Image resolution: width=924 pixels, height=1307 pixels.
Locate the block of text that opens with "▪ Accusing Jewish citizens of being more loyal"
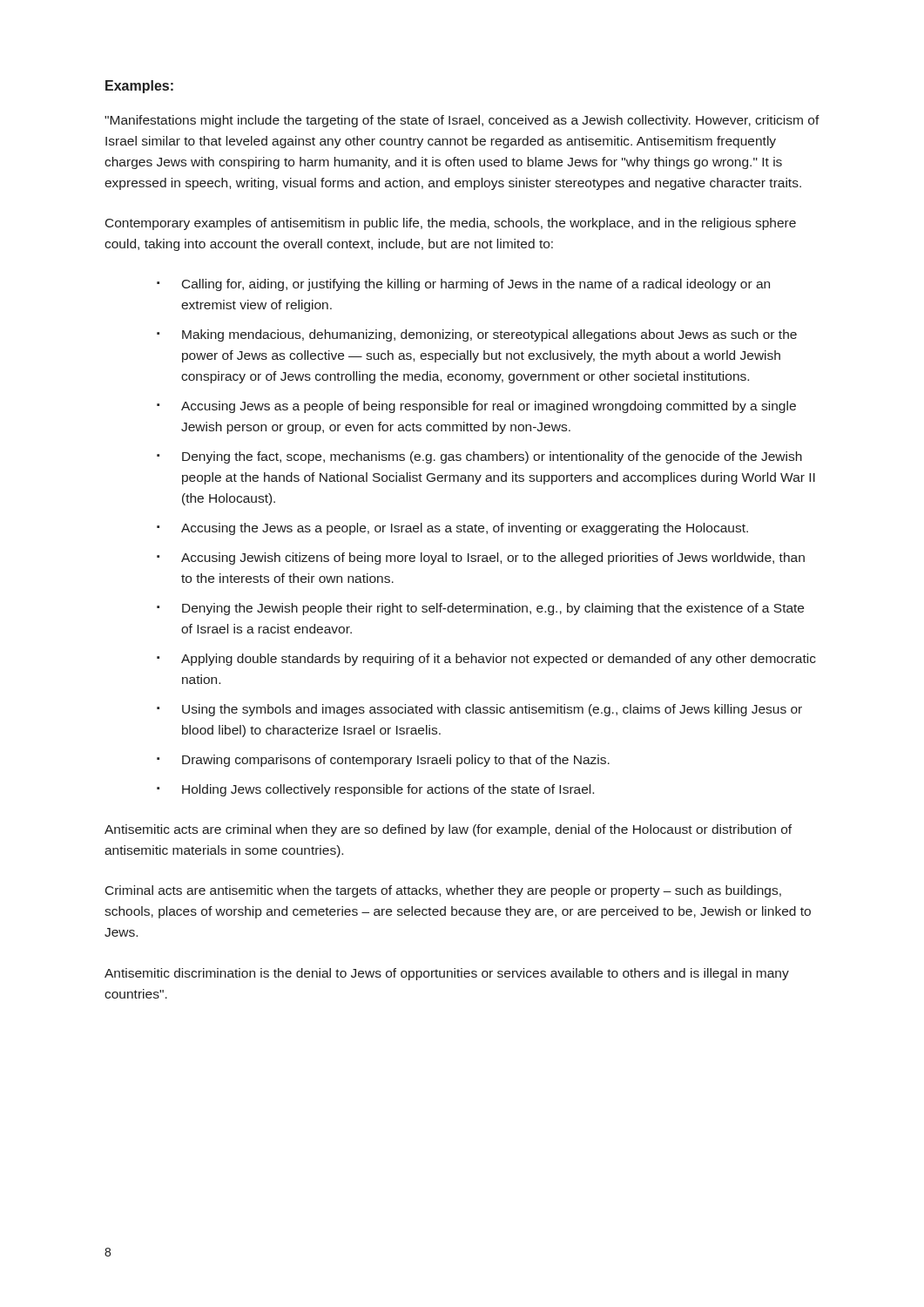point(488,568)
